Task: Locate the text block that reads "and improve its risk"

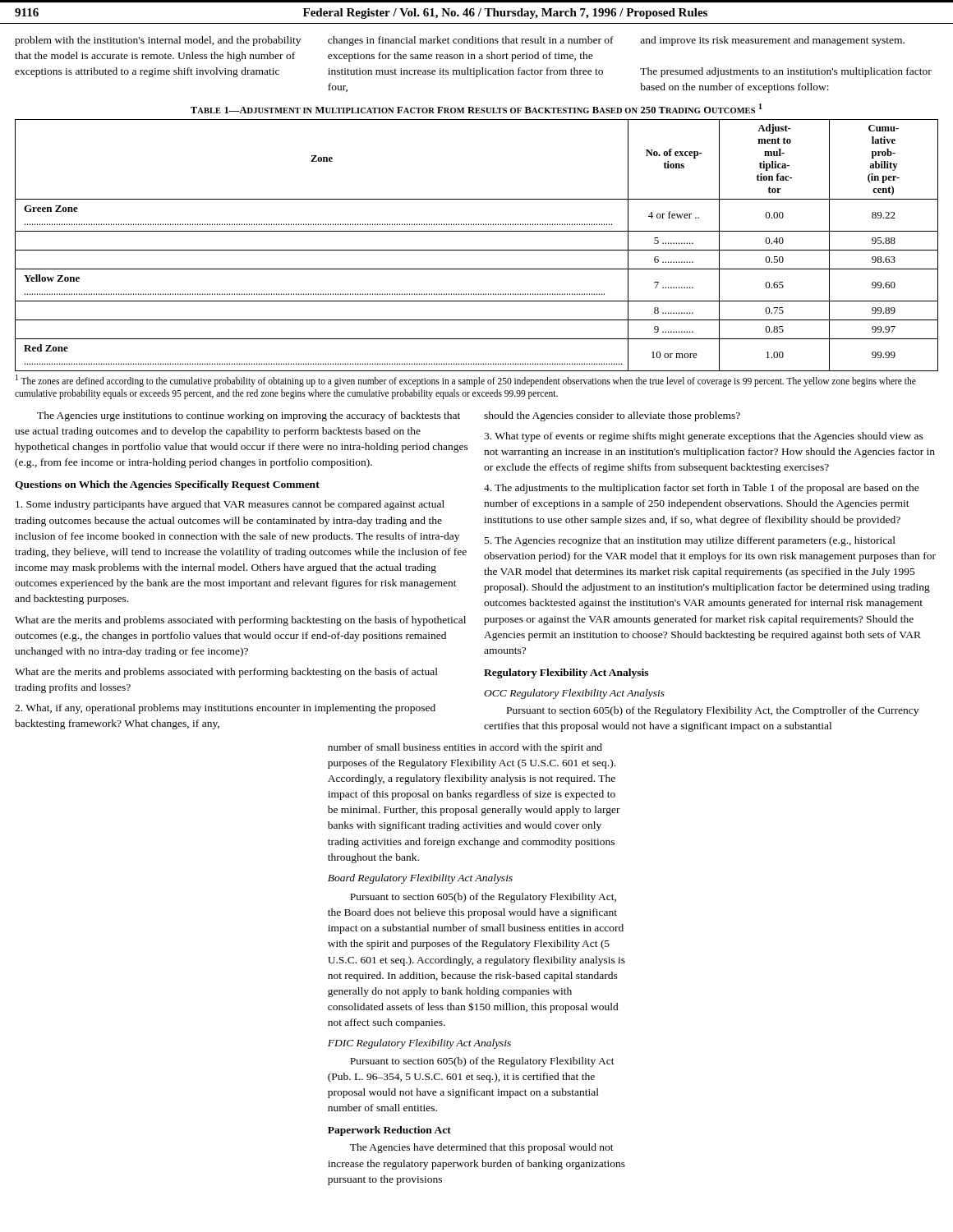Action: pos(786,63)
